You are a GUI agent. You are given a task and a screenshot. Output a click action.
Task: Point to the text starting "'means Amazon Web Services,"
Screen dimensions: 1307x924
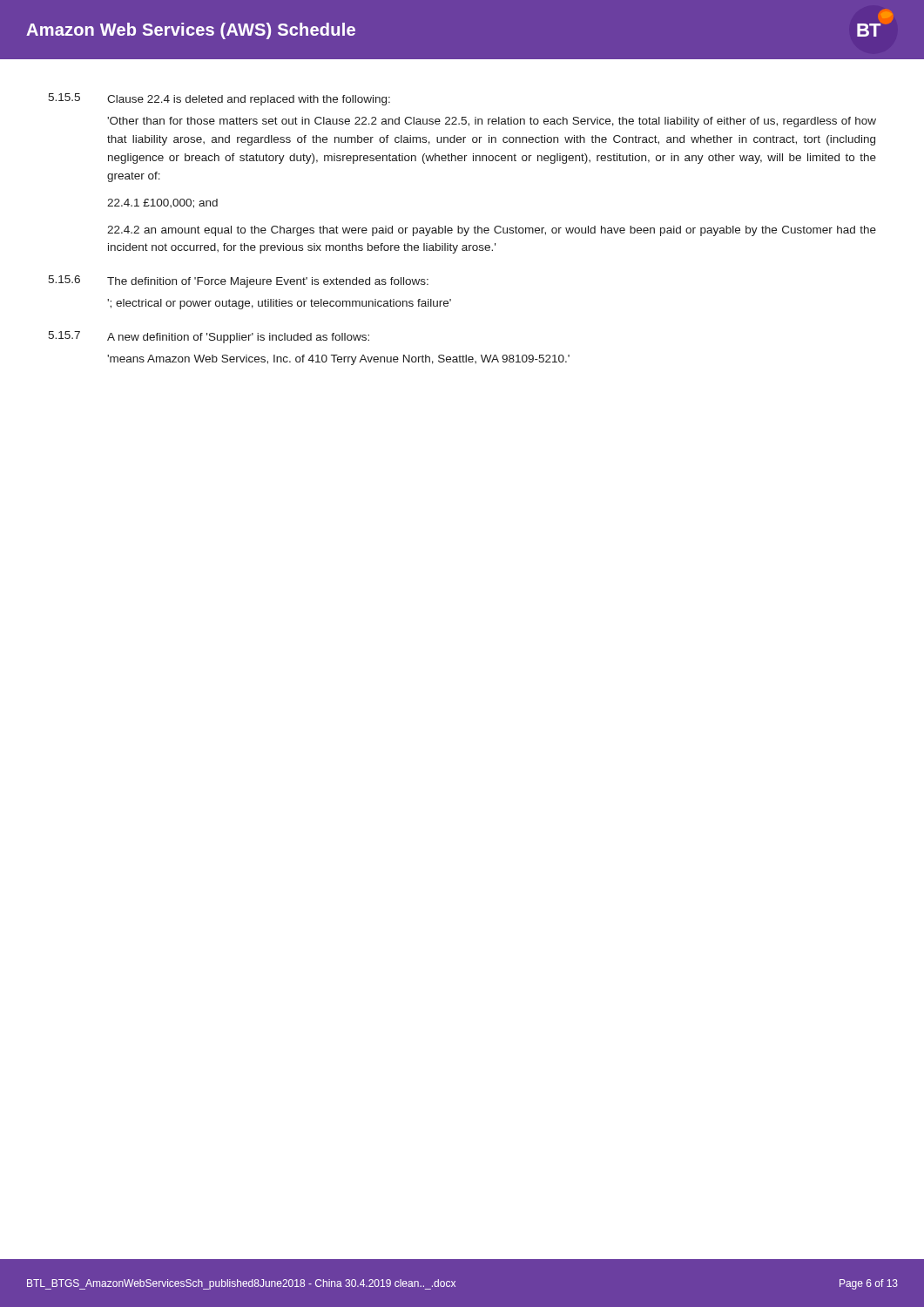[339, 359]
